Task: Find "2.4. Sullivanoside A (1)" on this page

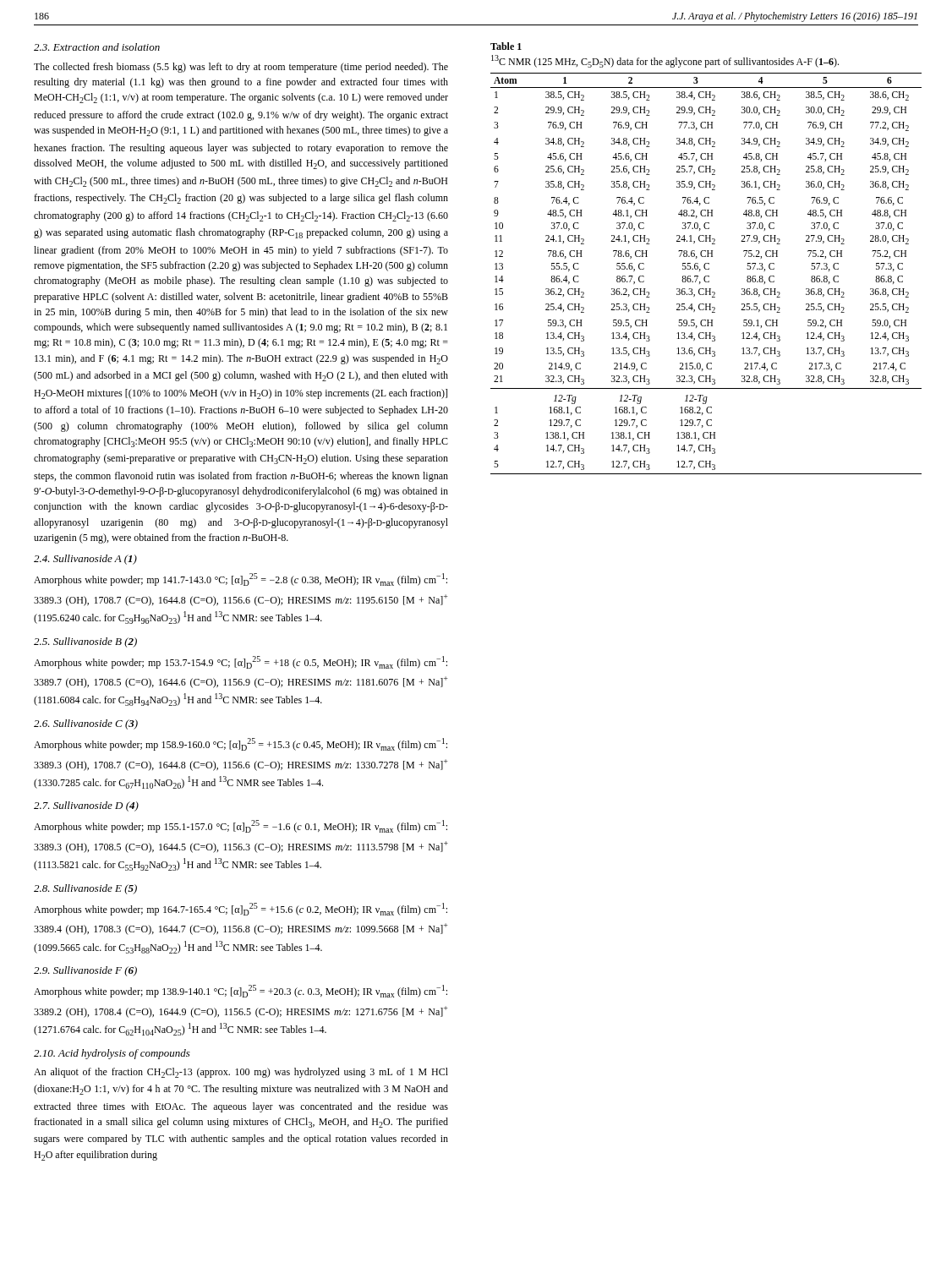Action: [x=85, y=558]
